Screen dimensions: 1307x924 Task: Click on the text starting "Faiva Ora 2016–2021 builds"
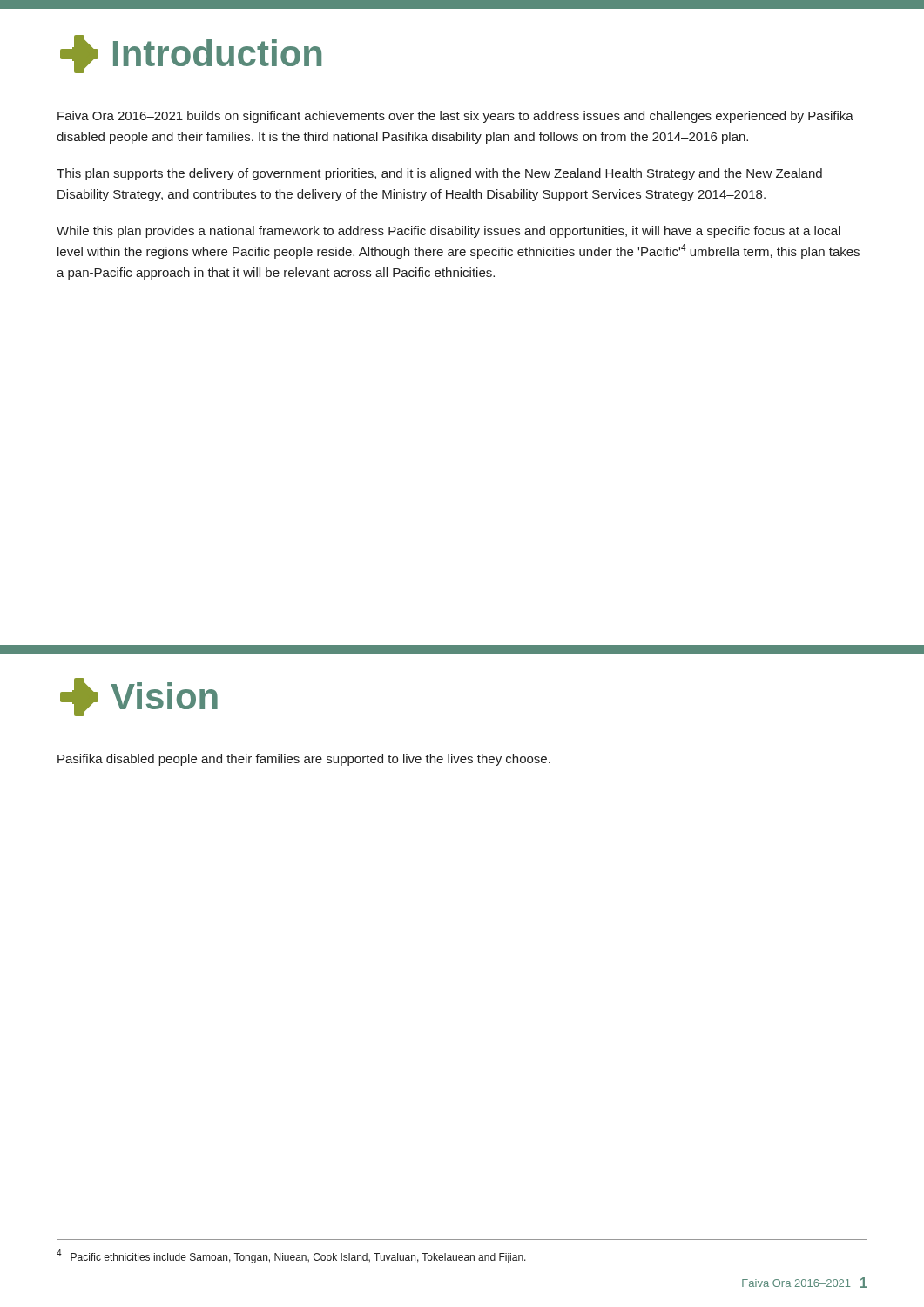point(455,126)
